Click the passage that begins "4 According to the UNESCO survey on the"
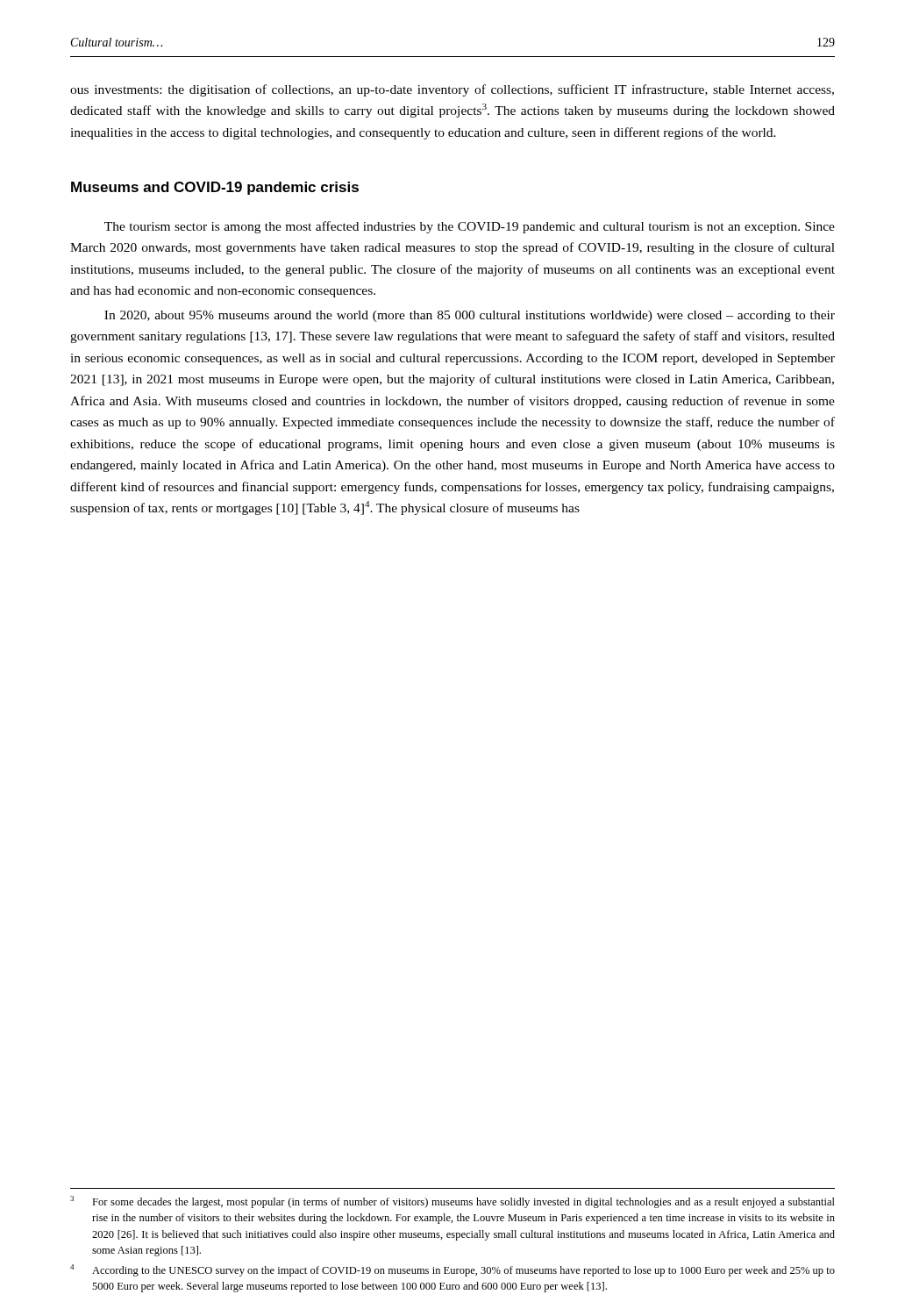The height and width of the screenshot is (1316, 905). point(452,1278)
